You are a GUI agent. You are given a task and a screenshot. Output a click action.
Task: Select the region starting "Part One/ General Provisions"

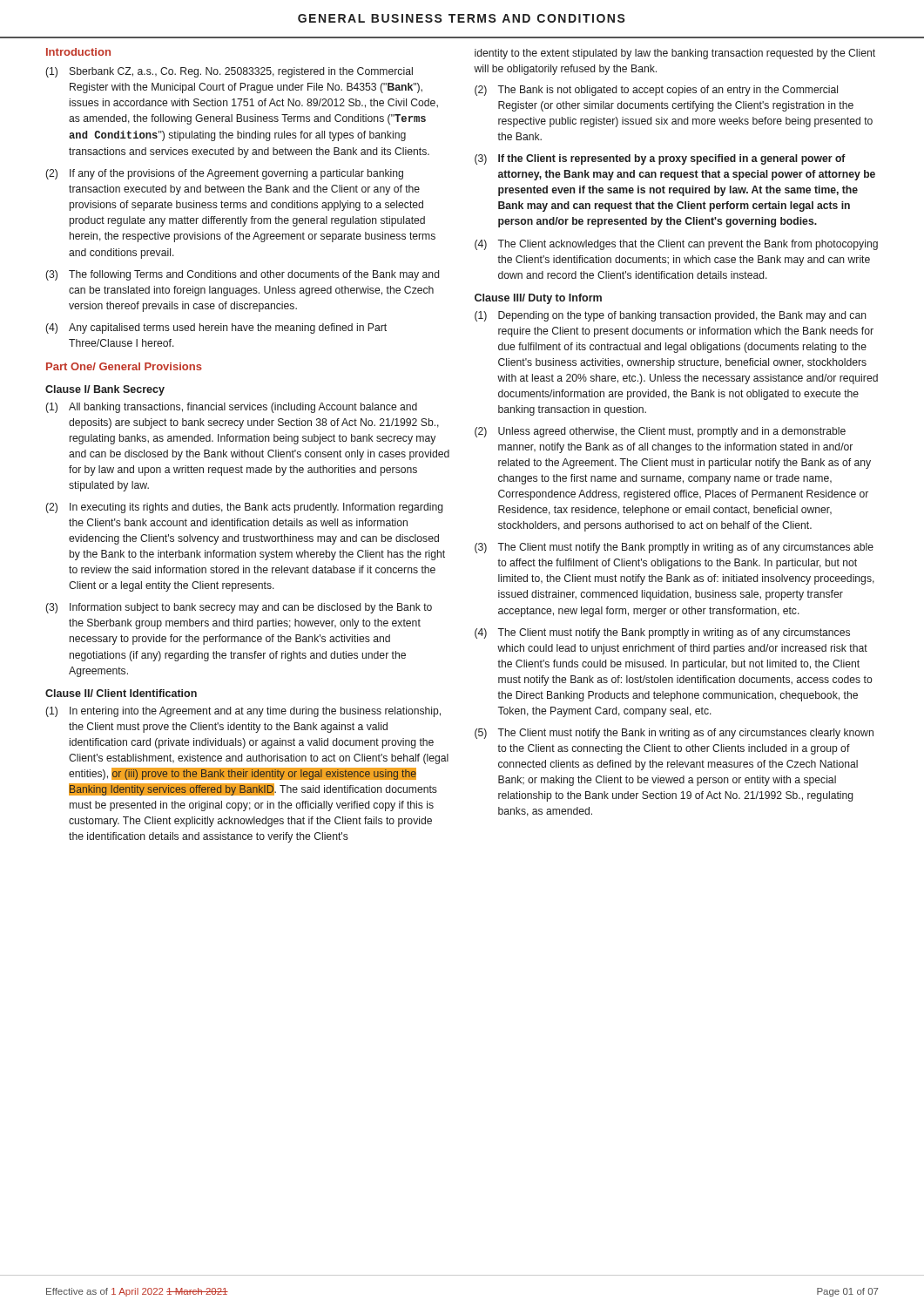pyautogui.click(x=124, y=366)
